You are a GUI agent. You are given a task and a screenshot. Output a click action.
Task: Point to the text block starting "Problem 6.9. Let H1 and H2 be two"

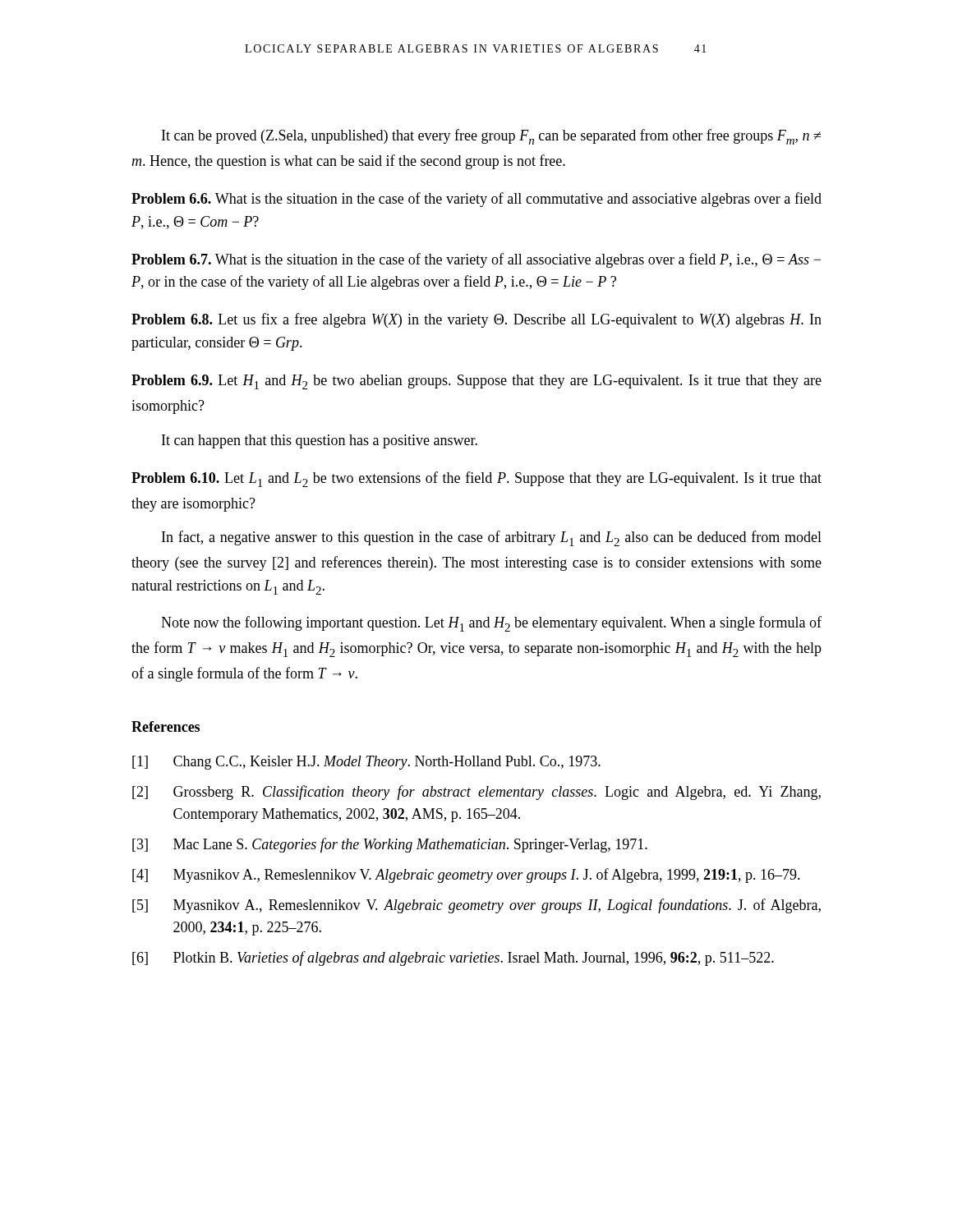[x=476, y=394]
